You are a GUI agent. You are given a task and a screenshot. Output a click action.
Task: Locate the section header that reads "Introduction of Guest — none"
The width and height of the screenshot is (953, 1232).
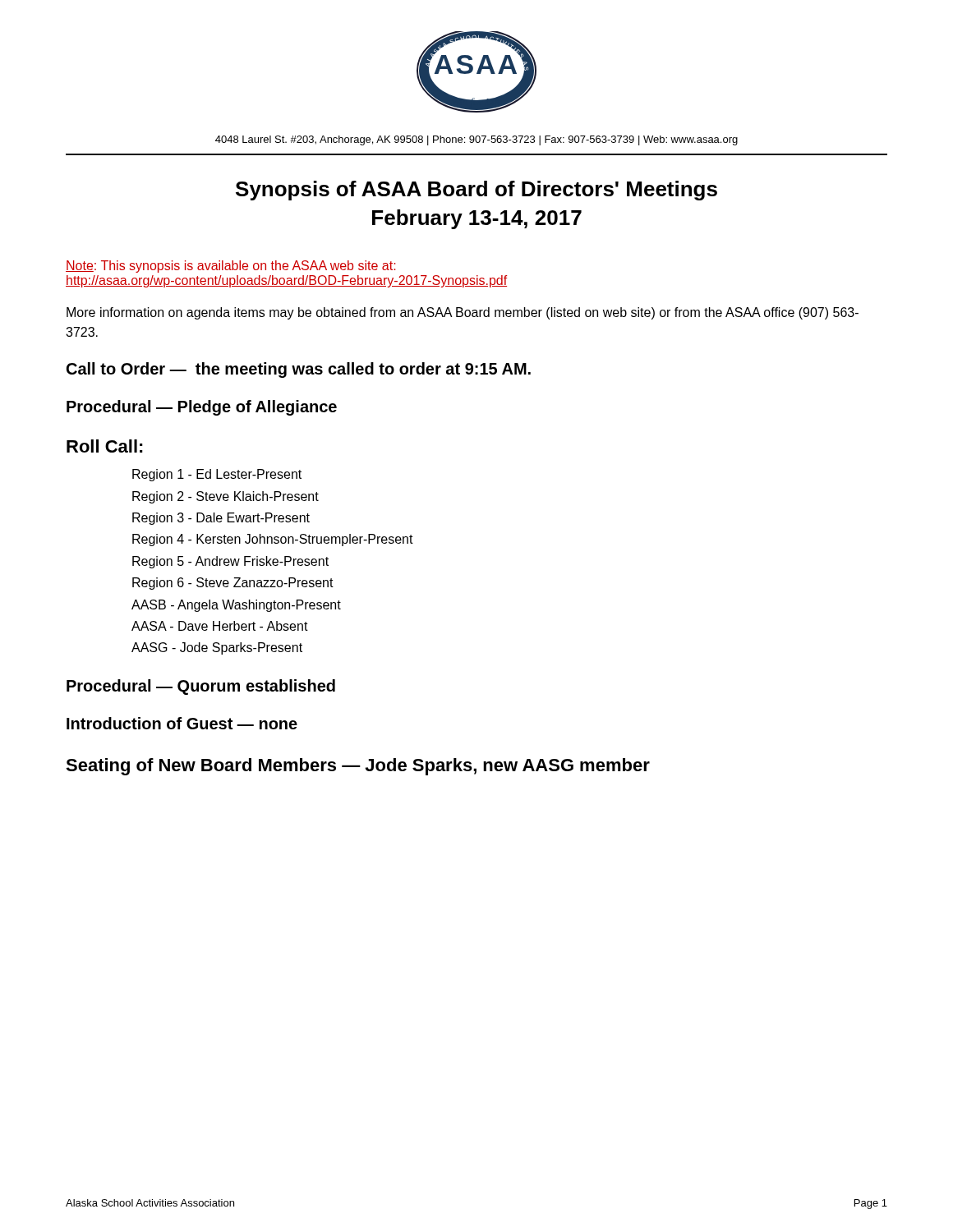(182, 723)
